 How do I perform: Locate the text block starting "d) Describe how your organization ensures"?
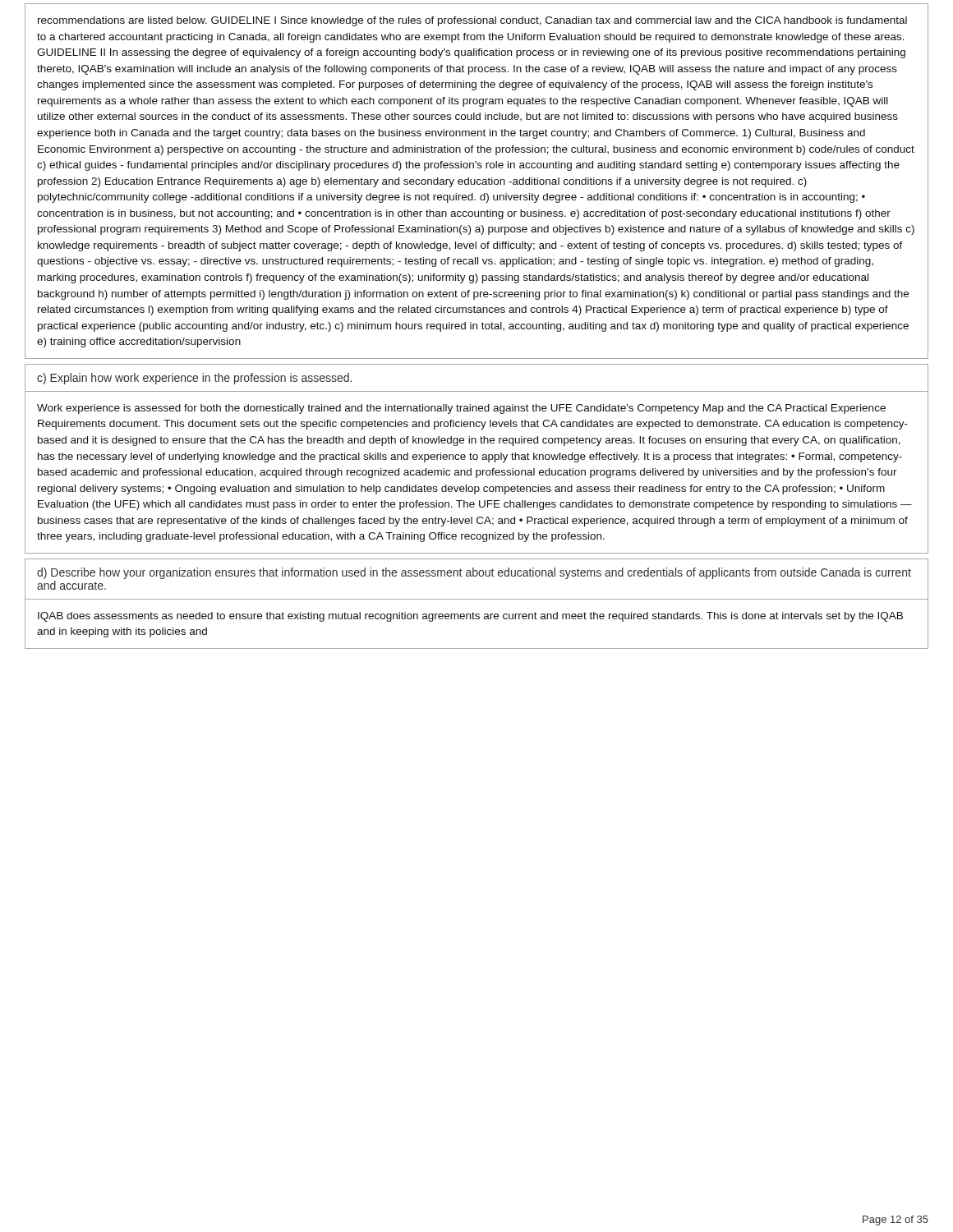coord(474,579)
